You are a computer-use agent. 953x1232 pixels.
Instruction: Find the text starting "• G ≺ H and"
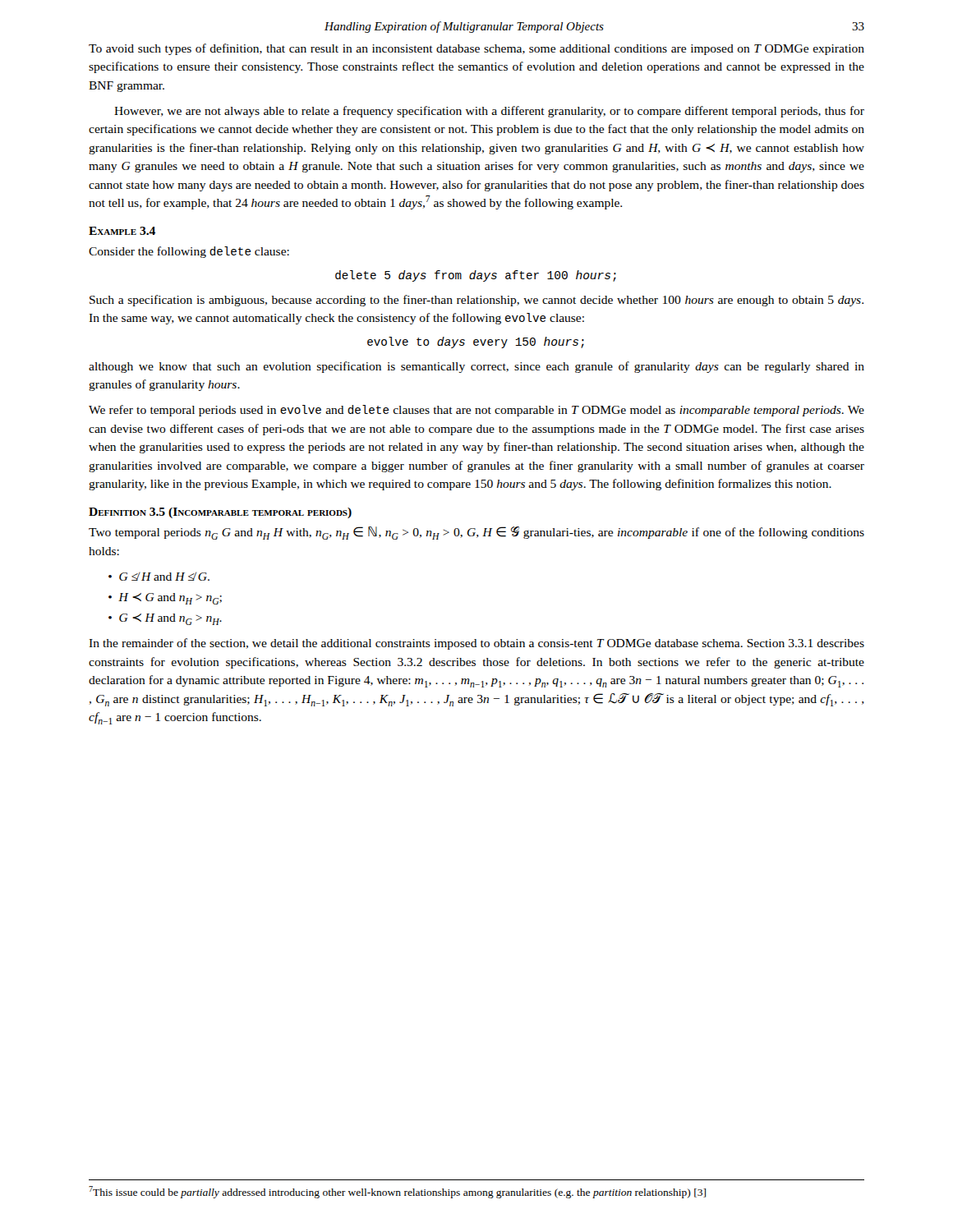pyautogui.click(x=165, y=619)
